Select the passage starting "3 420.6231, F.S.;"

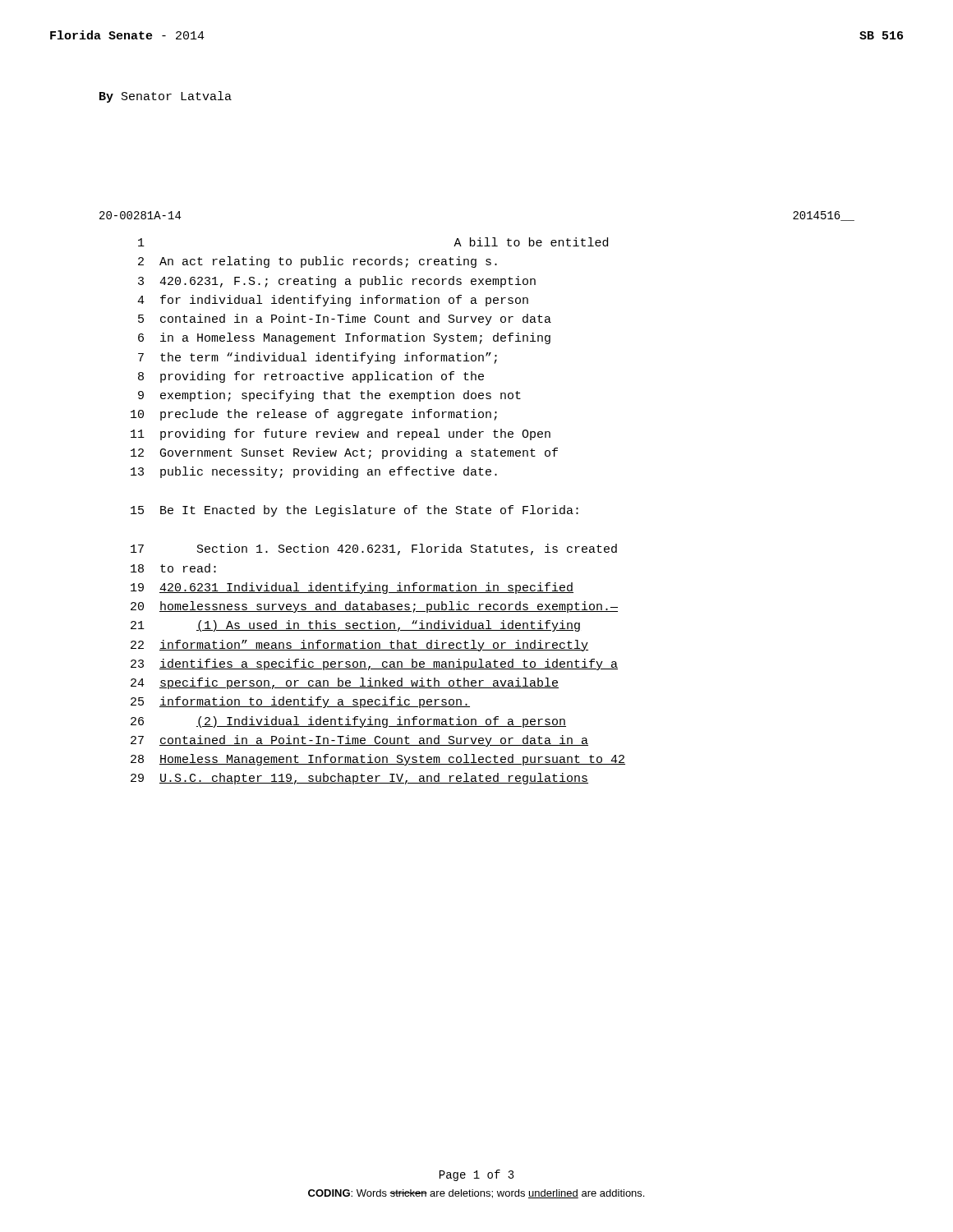coord(501,282)
